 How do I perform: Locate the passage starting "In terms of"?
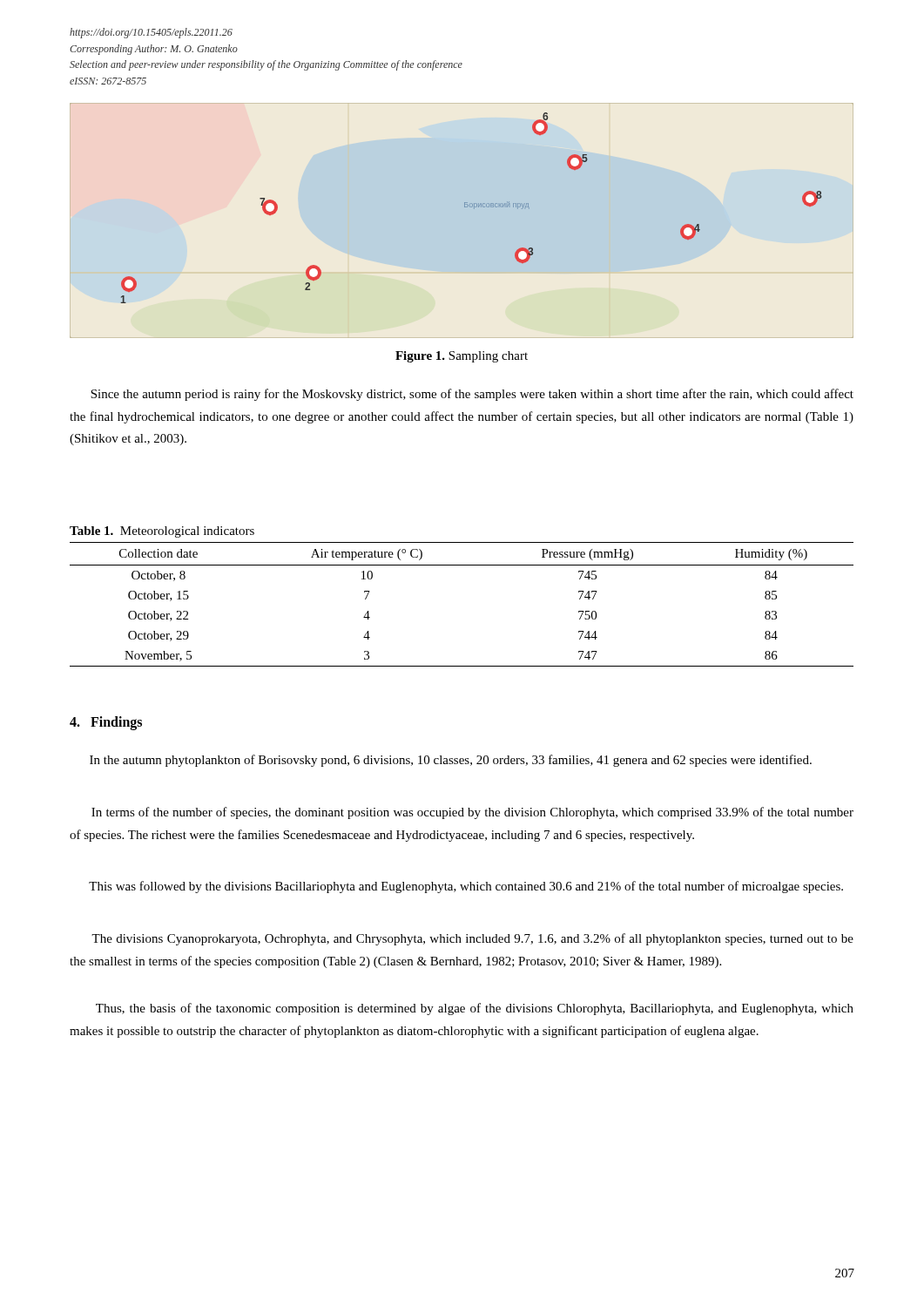coord(462,823)
